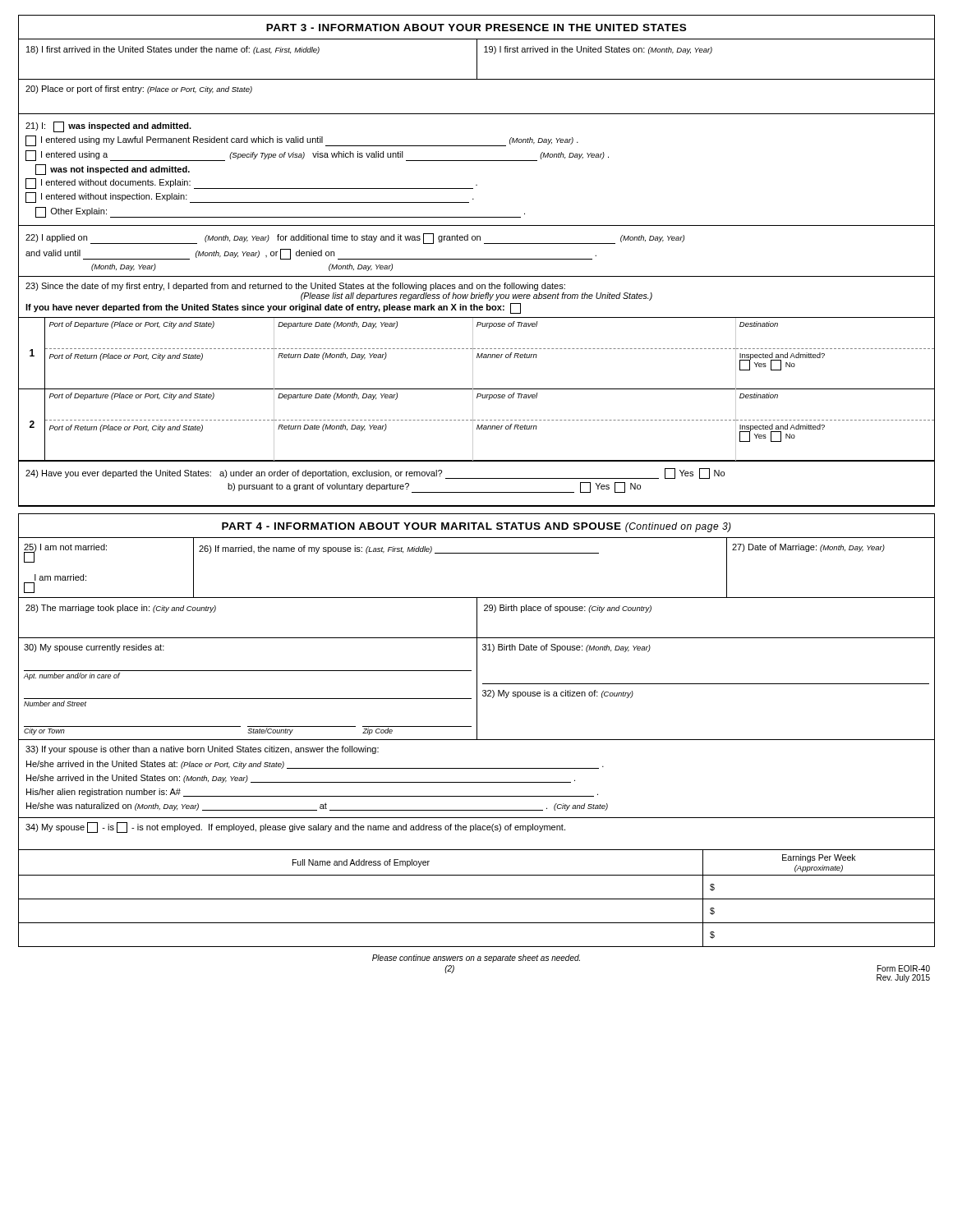Select the table that reads "Earnings Per Week"

(x=476, y=898)
